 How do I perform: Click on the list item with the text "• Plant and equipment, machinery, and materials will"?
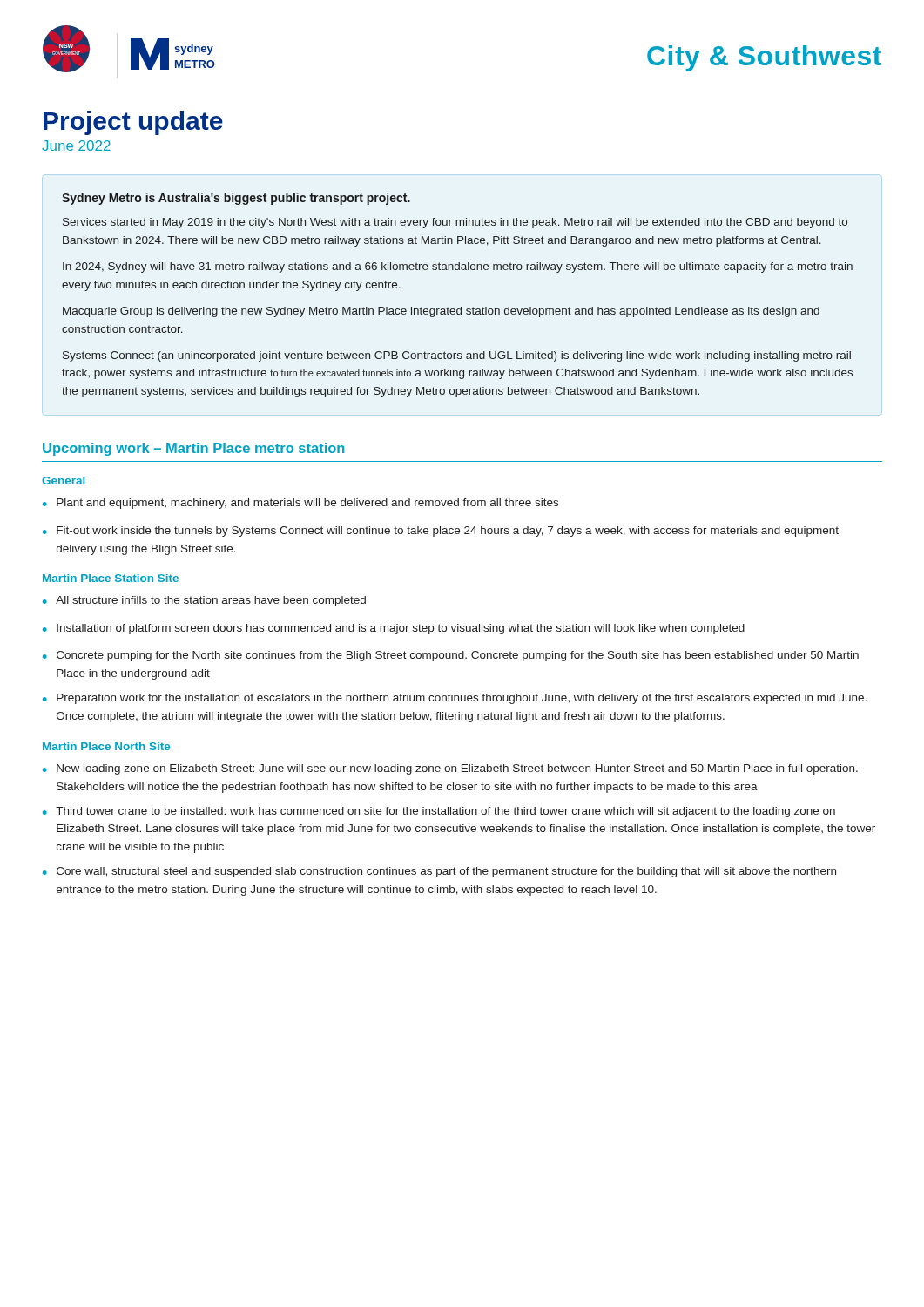[300, 505]
